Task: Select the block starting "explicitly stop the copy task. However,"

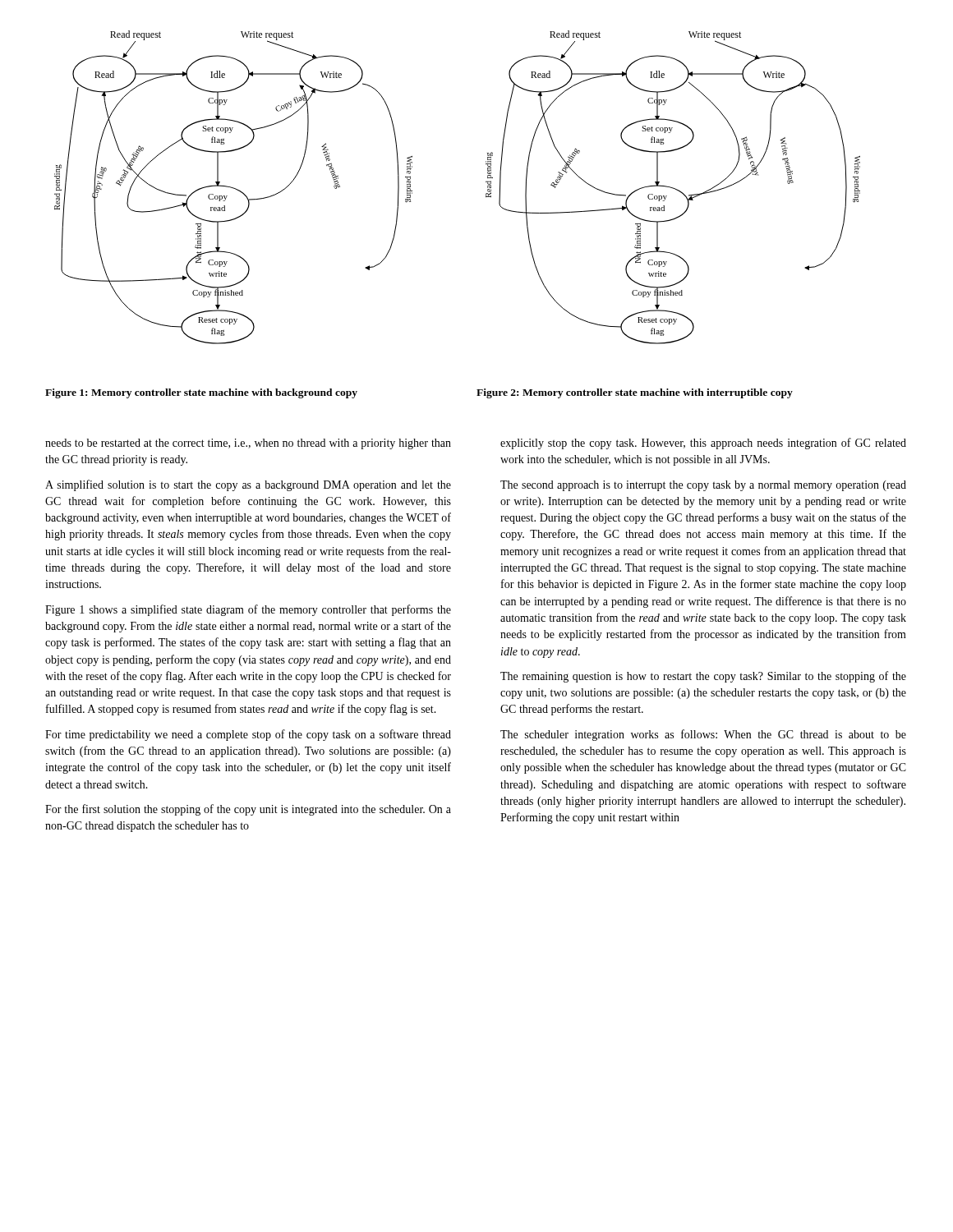Action: tap(703, 451)
